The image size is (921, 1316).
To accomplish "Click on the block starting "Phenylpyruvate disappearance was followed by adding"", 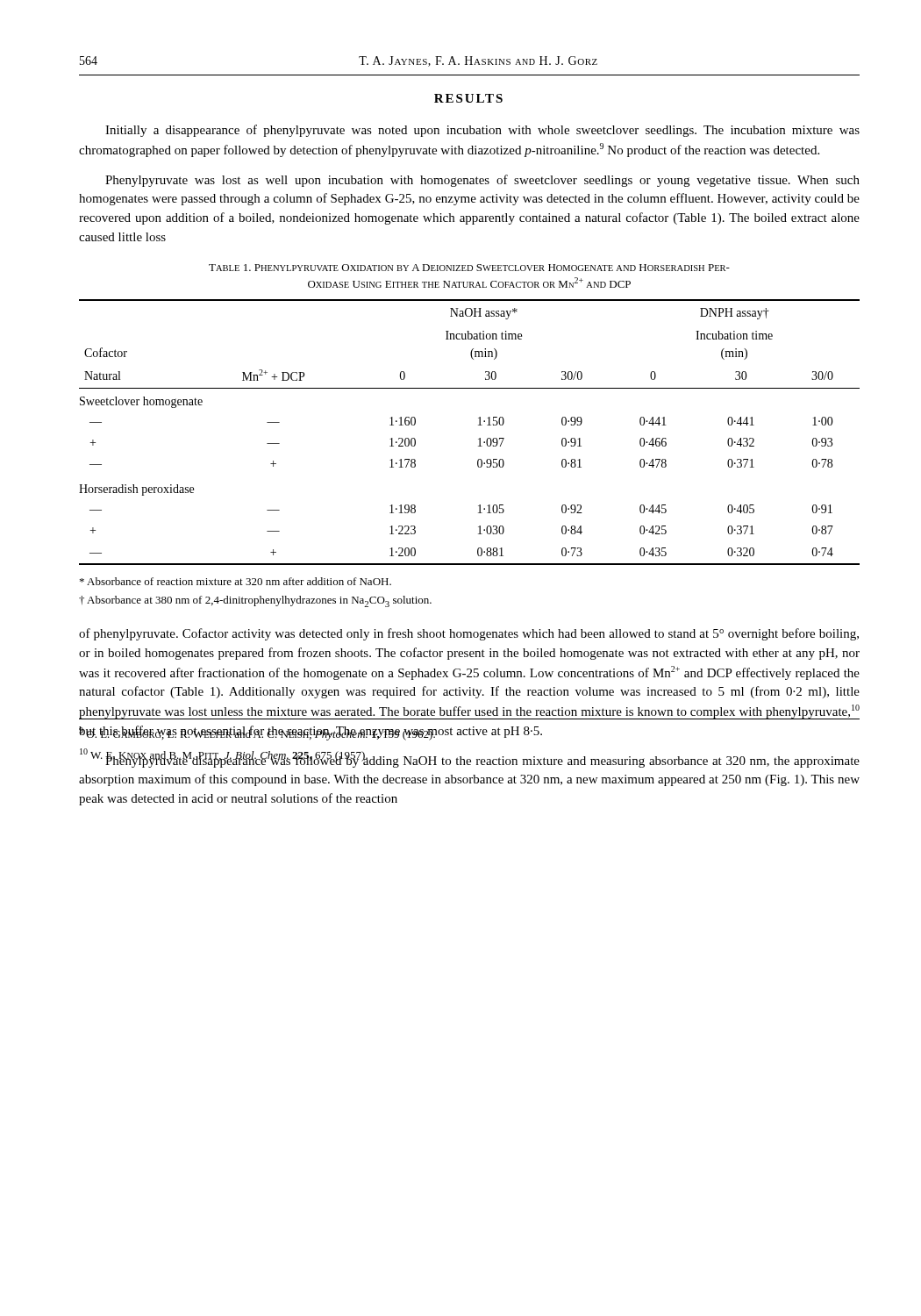I will (469, 779).
